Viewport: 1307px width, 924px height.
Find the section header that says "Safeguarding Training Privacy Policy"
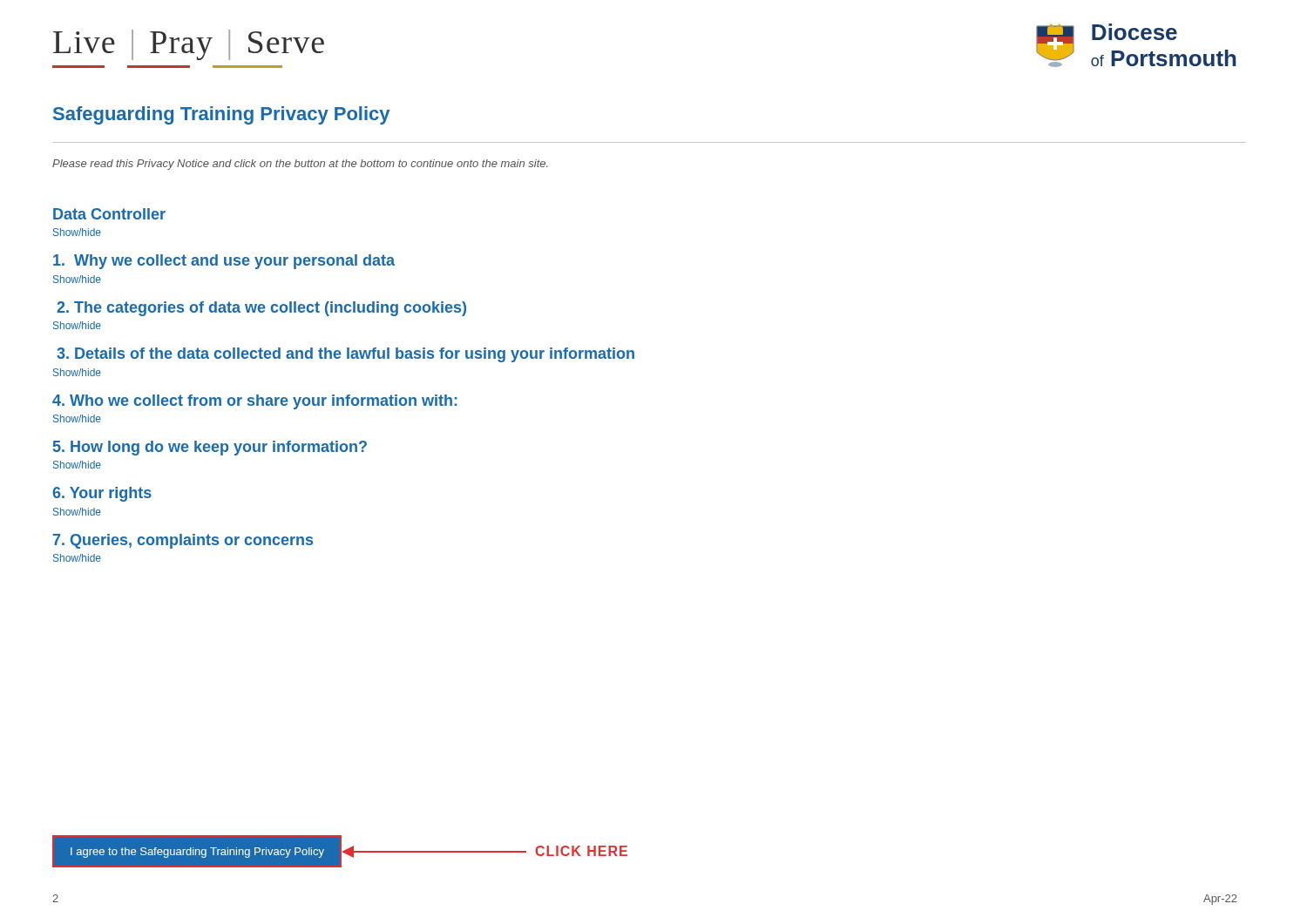[x=221, y=114]
